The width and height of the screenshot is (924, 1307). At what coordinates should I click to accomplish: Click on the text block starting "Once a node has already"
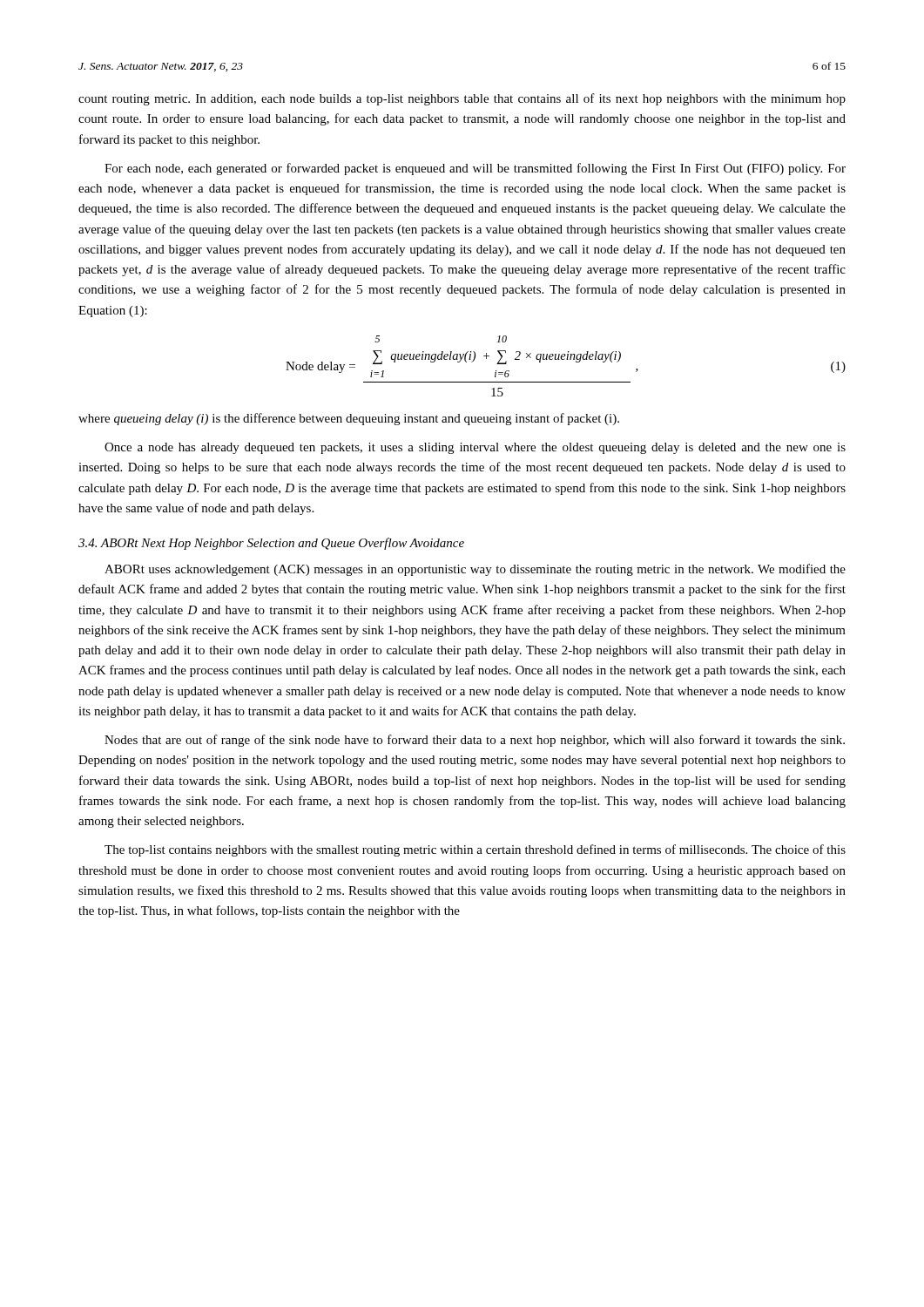tap(462, 478)
